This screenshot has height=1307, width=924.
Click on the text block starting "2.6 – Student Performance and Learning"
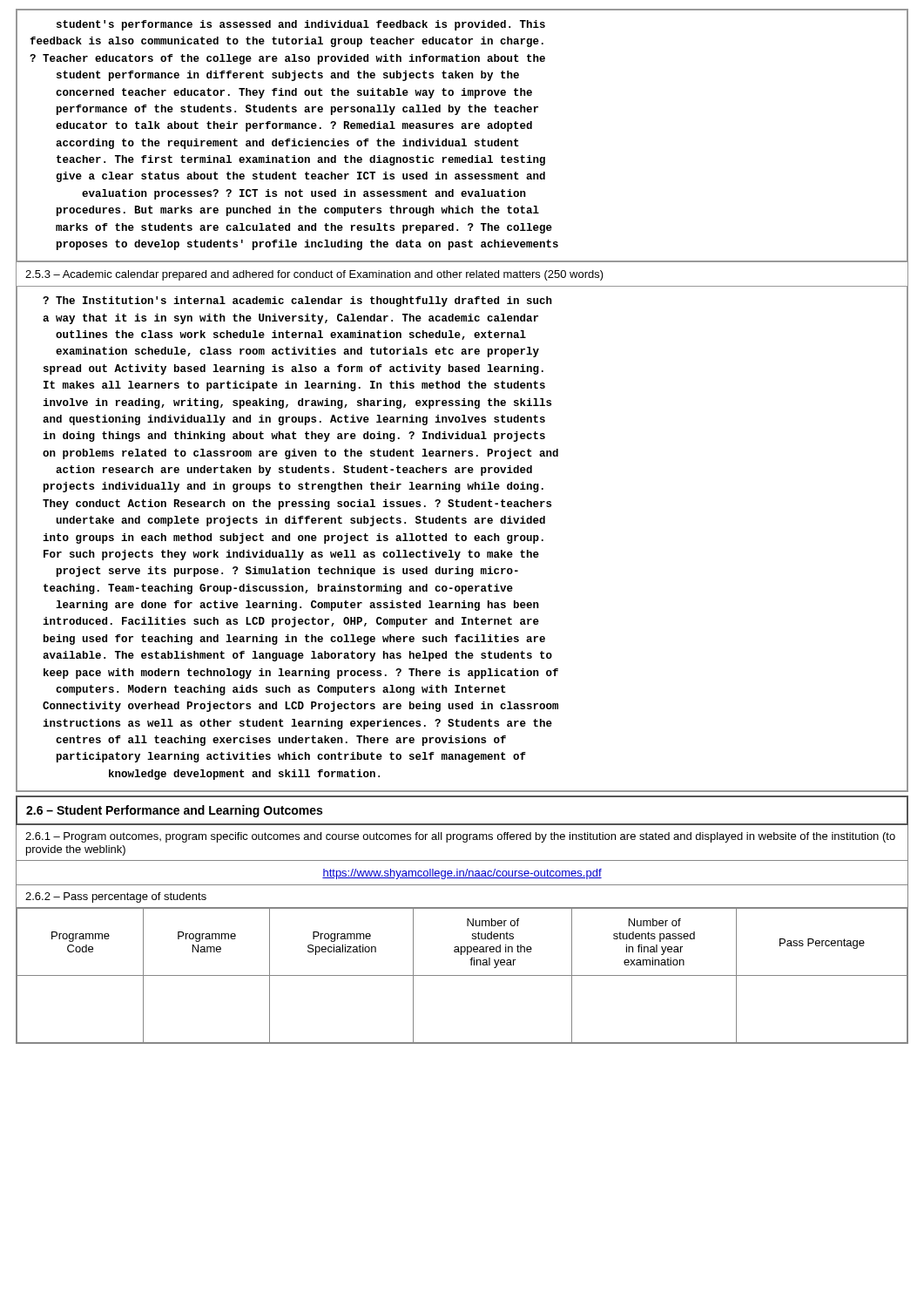pyautogui.click(x=174, y=810)
